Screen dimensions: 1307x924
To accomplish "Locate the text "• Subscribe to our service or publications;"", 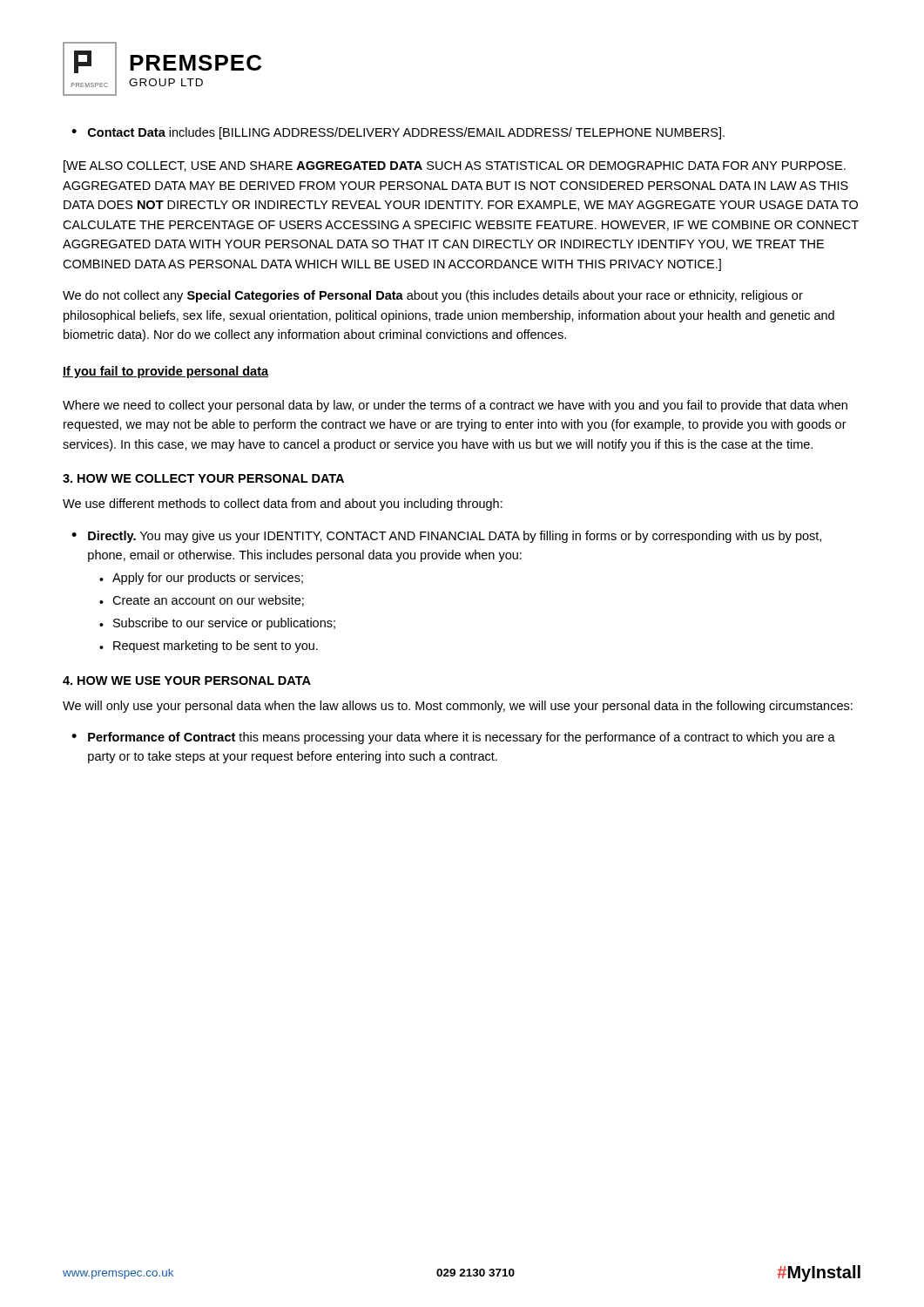I will point(218,623).
